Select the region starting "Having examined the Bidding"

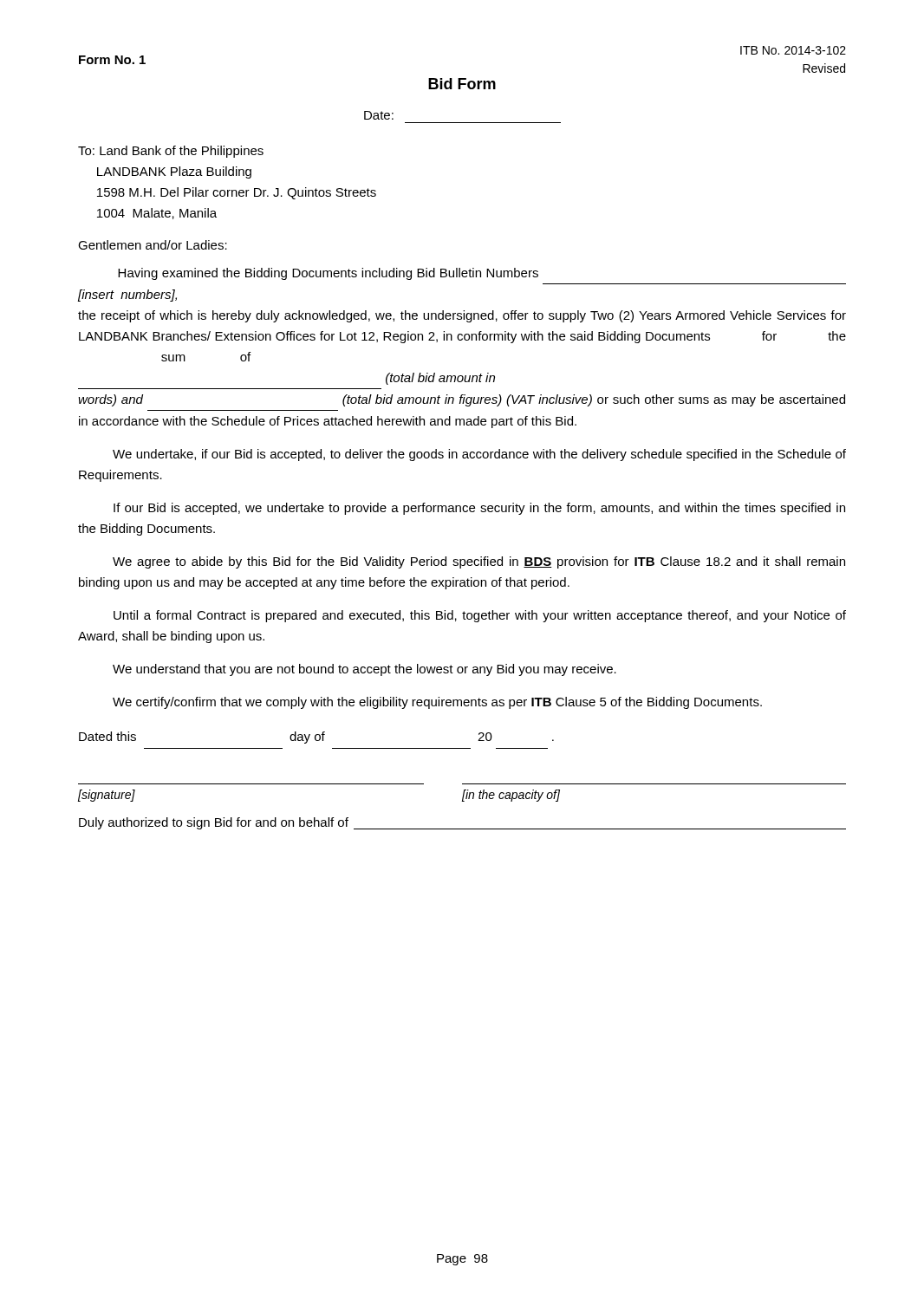462,345
